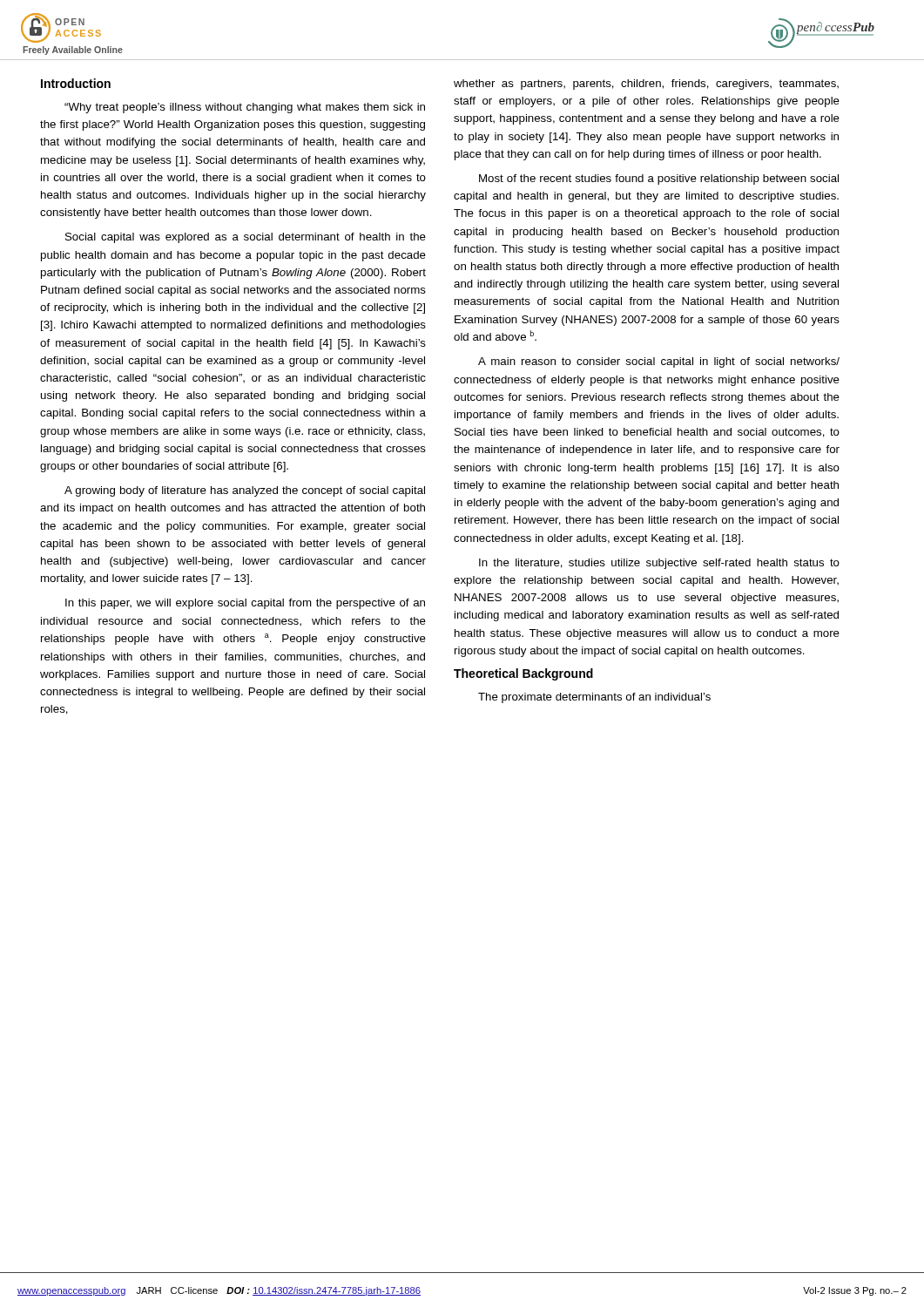Select the text block that reads "A main reason to consider"
This screenshot has width=924, height=1307.
click(x=647, y=450)
